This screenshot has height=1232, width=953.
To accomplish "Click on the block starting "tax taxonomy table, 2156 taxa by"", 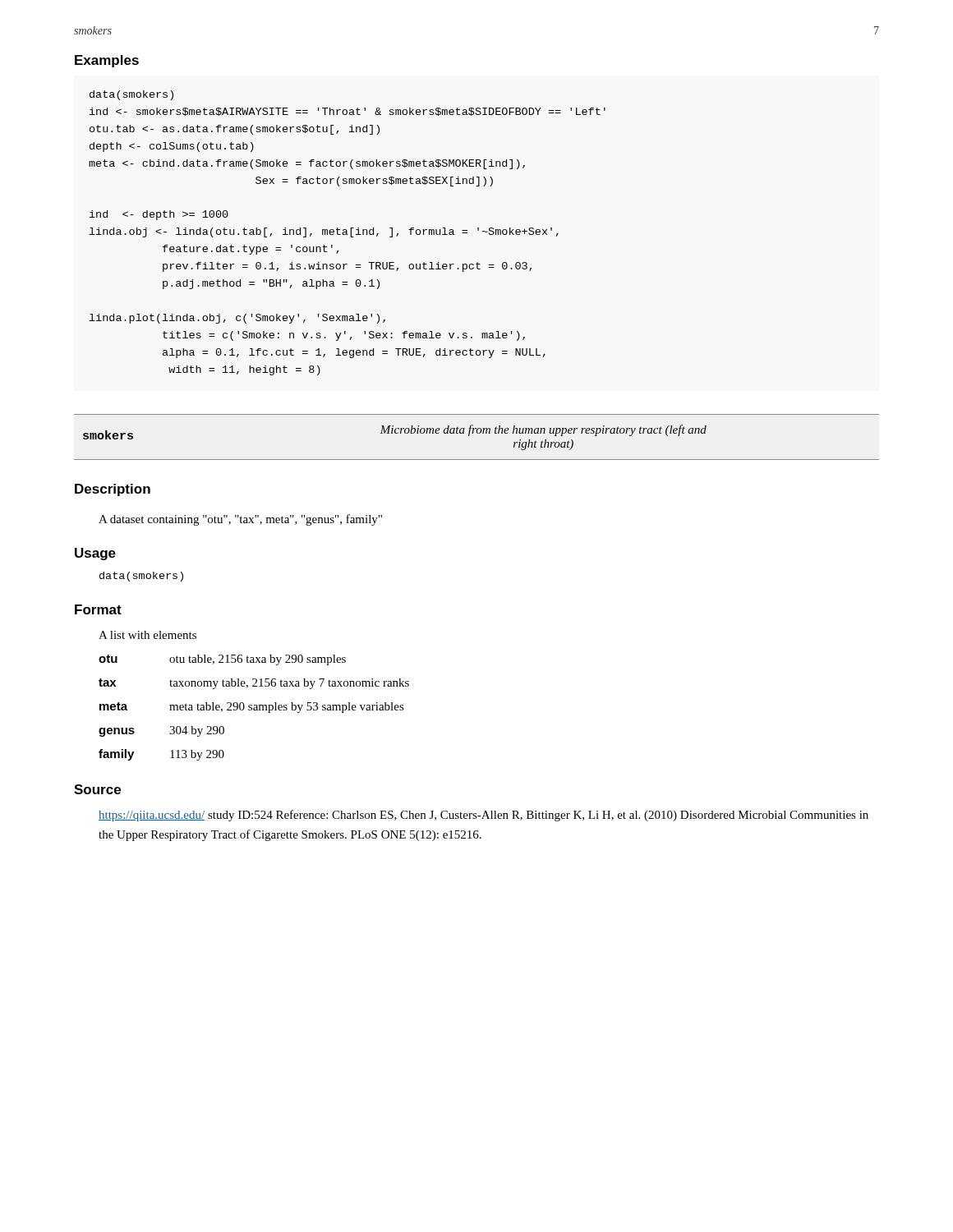I will point(254,682).
